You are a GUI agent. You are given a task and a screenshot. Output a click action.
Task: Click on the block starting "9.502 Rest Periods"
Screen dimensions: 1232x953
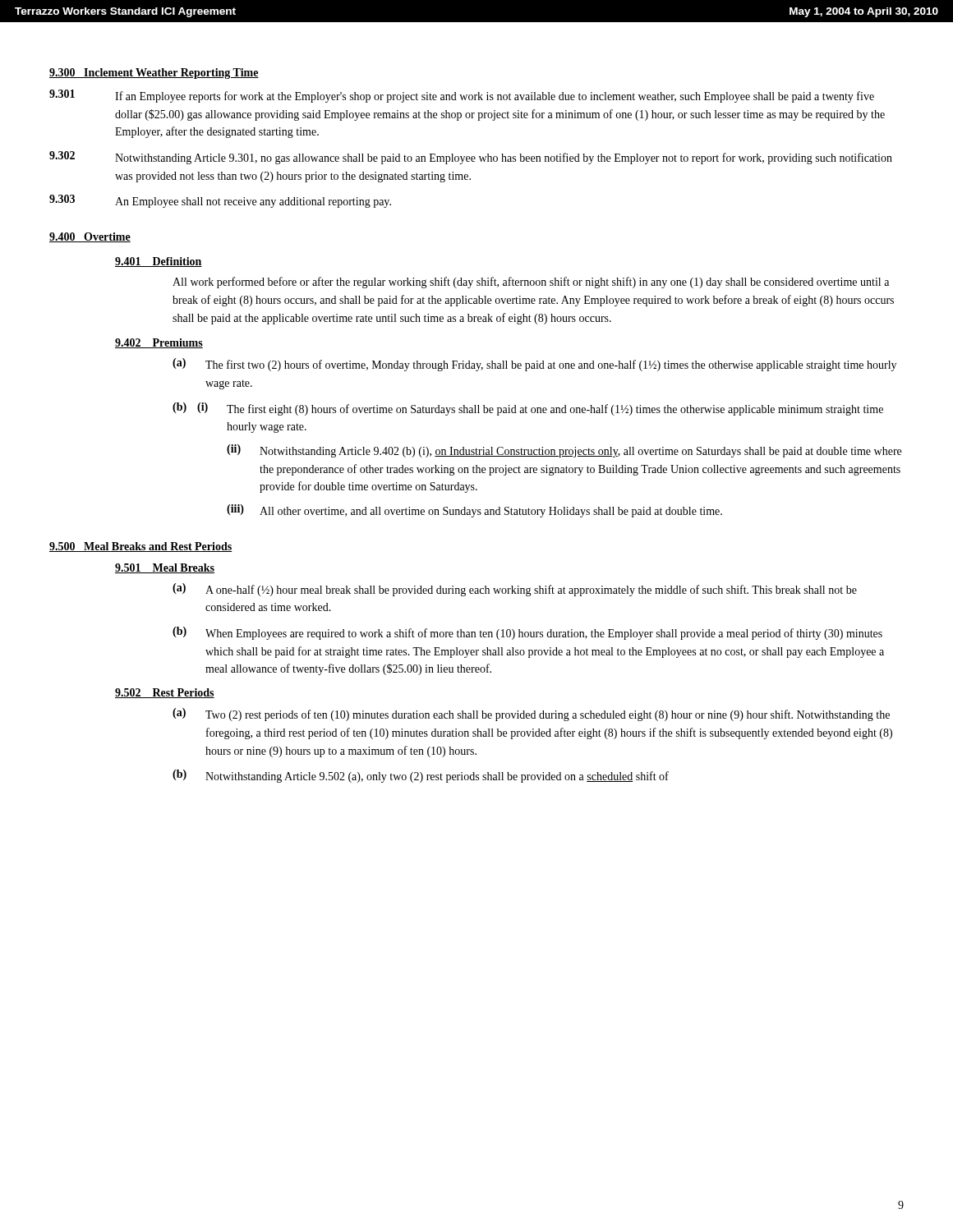(165, 693)
